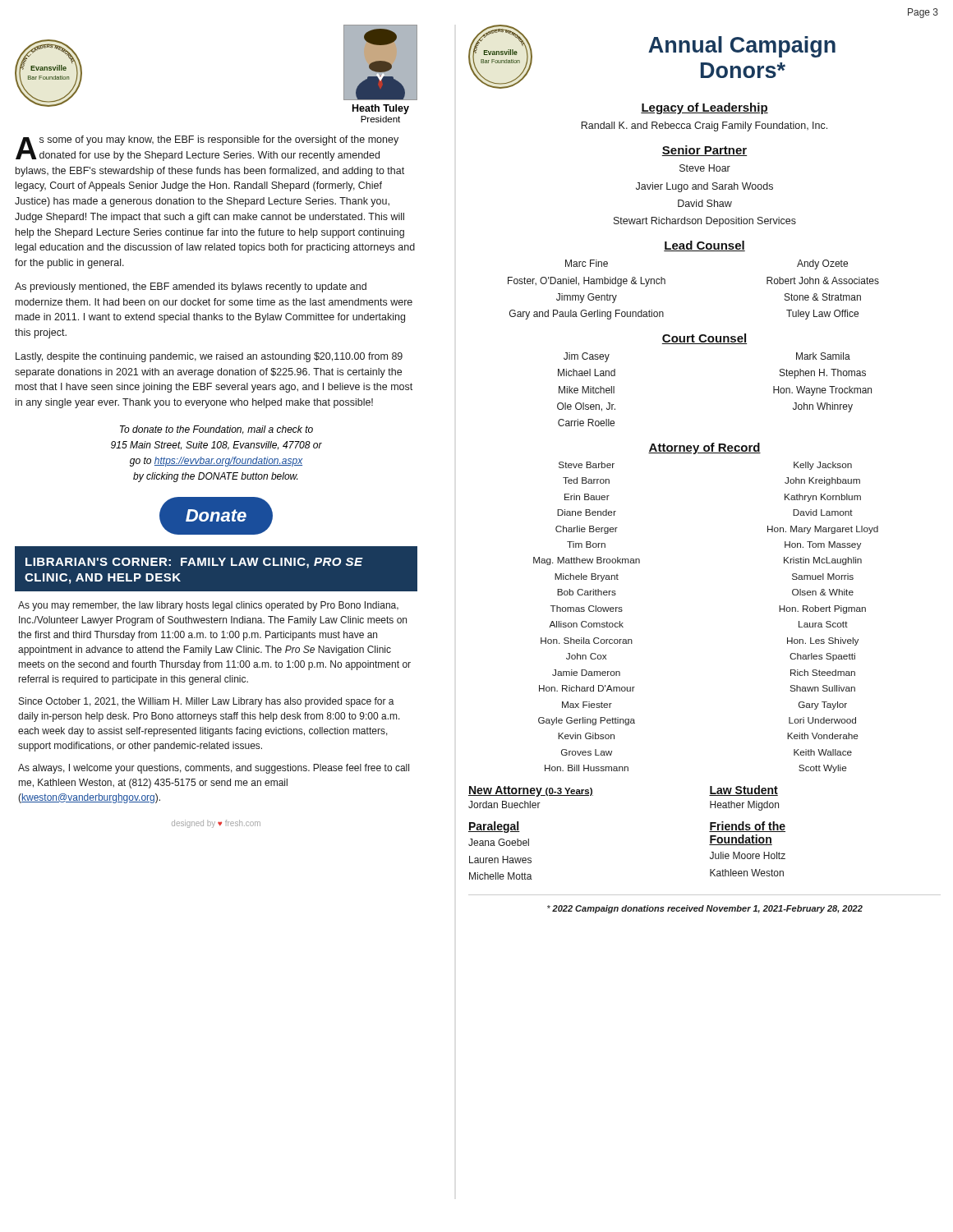Locate the text block that says "Steve Hoar Javier"
Screen dimensions: 1232x953
click(705, 195)
